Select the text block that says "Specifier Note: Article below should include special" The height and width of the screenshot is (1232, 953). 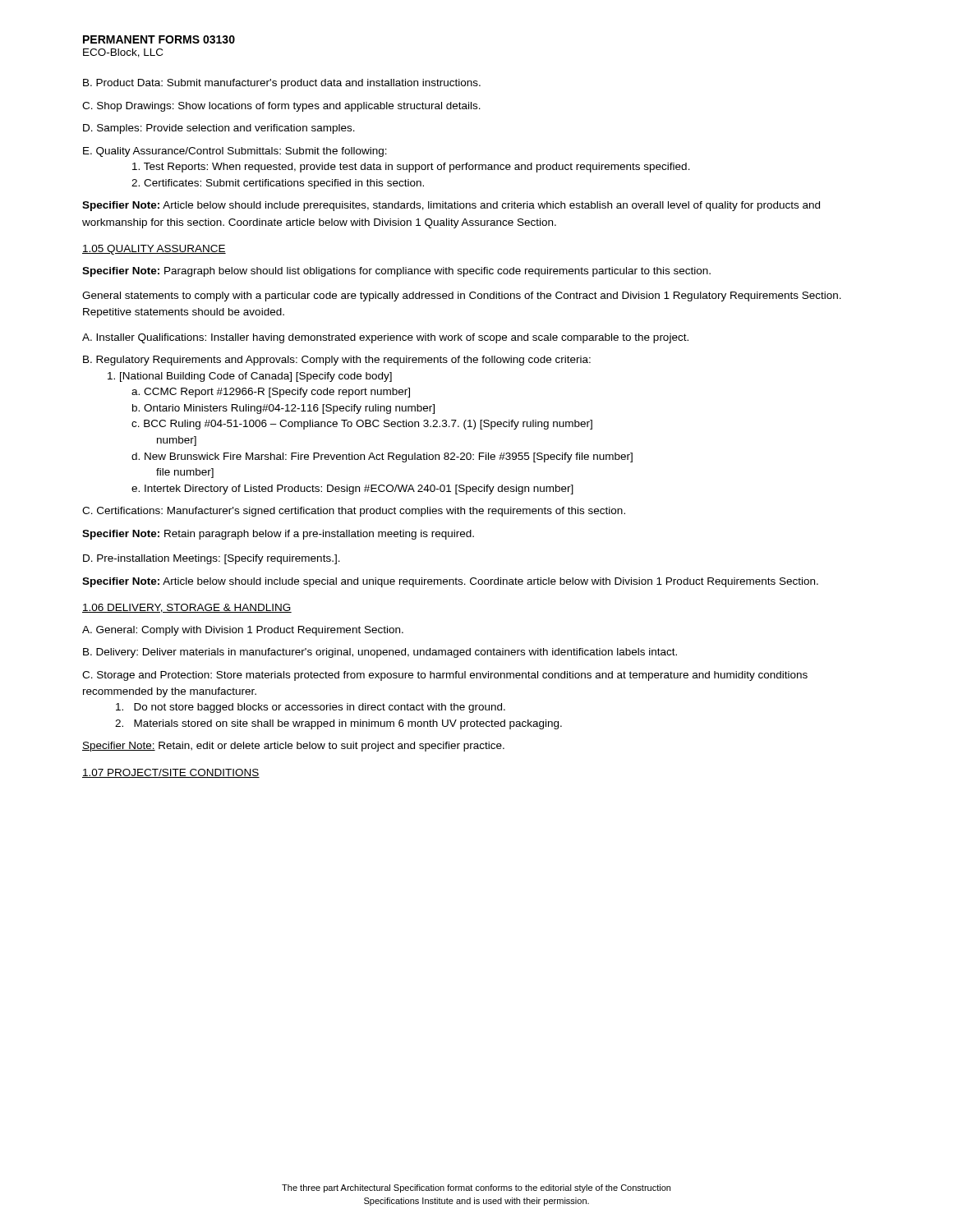(450, 581)
